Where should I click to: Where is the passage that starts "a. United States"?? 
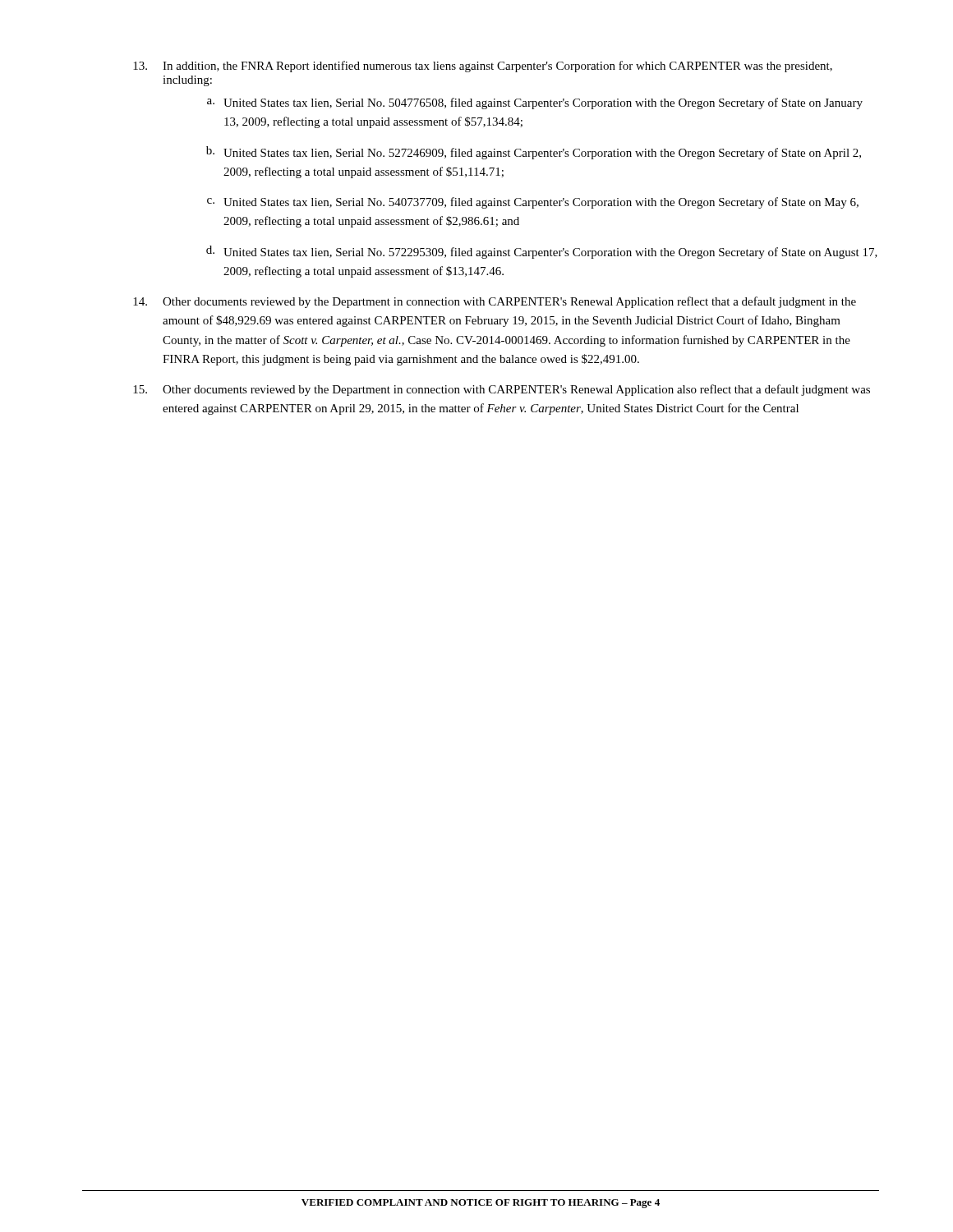click(x=530, y=113)
